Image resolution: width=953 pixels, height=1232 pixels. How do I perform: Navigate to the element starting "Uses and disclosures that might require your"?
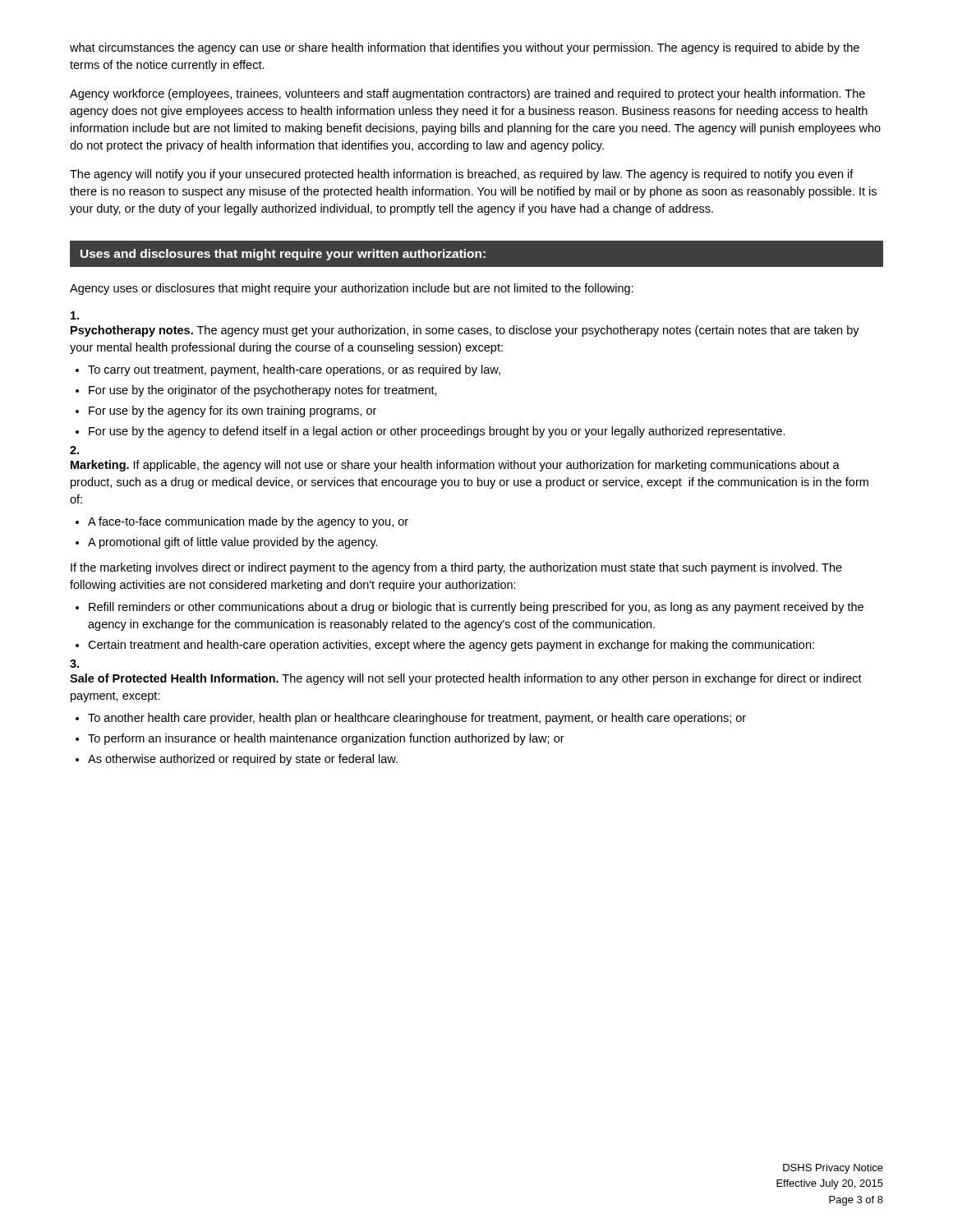[x=476, y=254]
